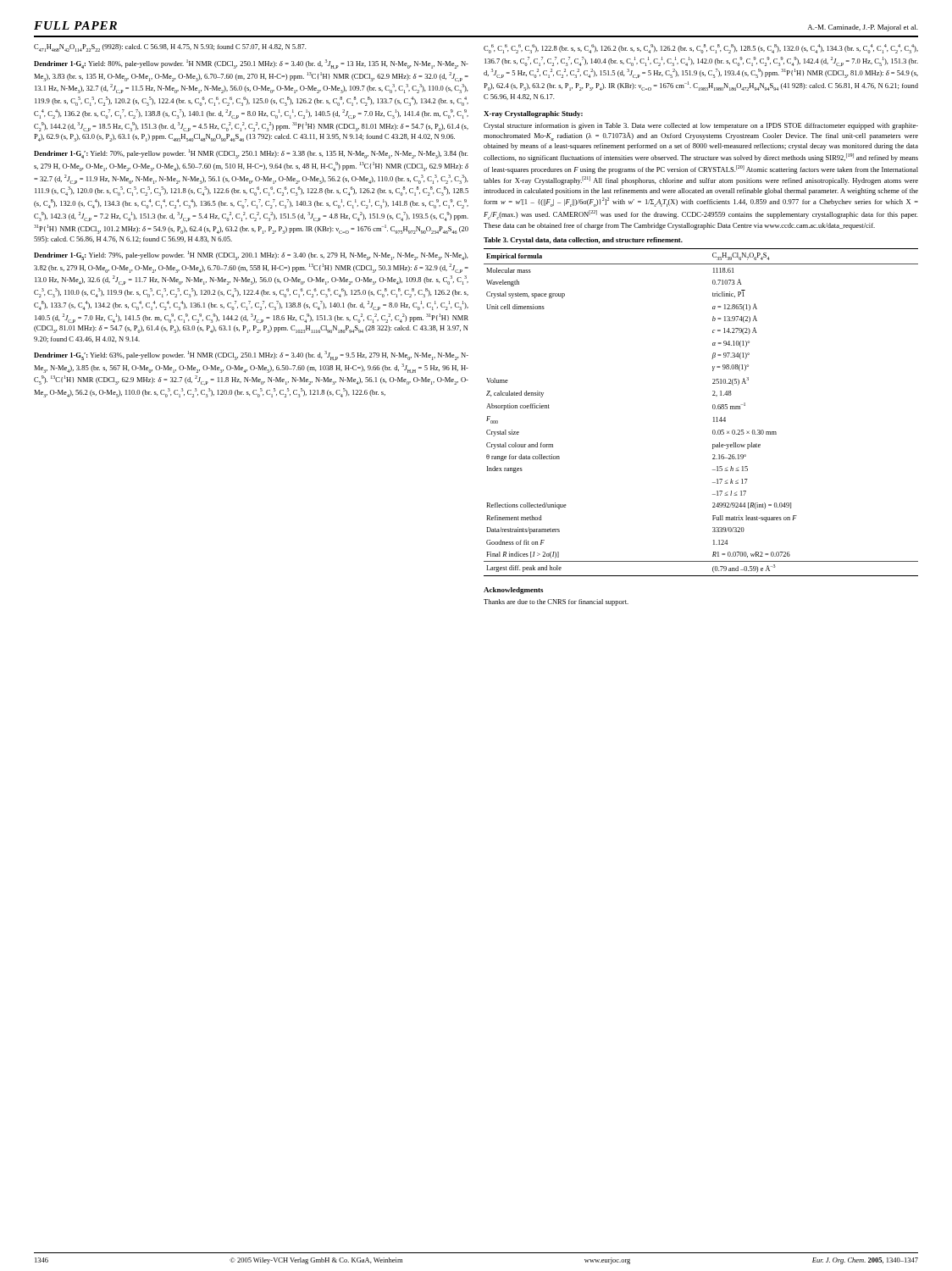Viewport: 952px width, 1271px height.
Task: Select the table that reads "Unit cell dimensions"
Action: pyautogui.click(x=701, y=412)
